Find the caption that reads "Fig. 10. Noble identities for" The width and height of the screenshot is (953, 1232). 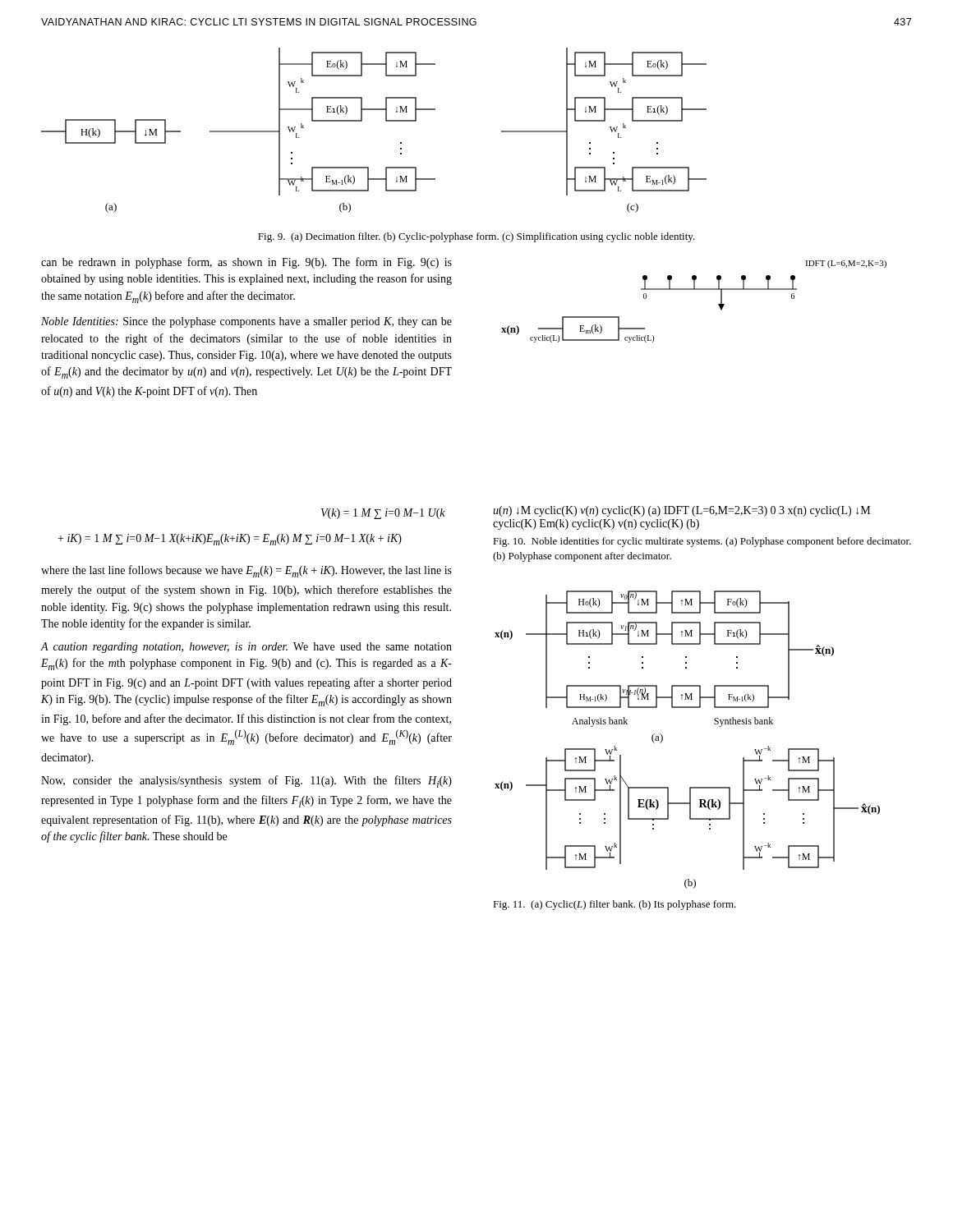pos(702,548)
